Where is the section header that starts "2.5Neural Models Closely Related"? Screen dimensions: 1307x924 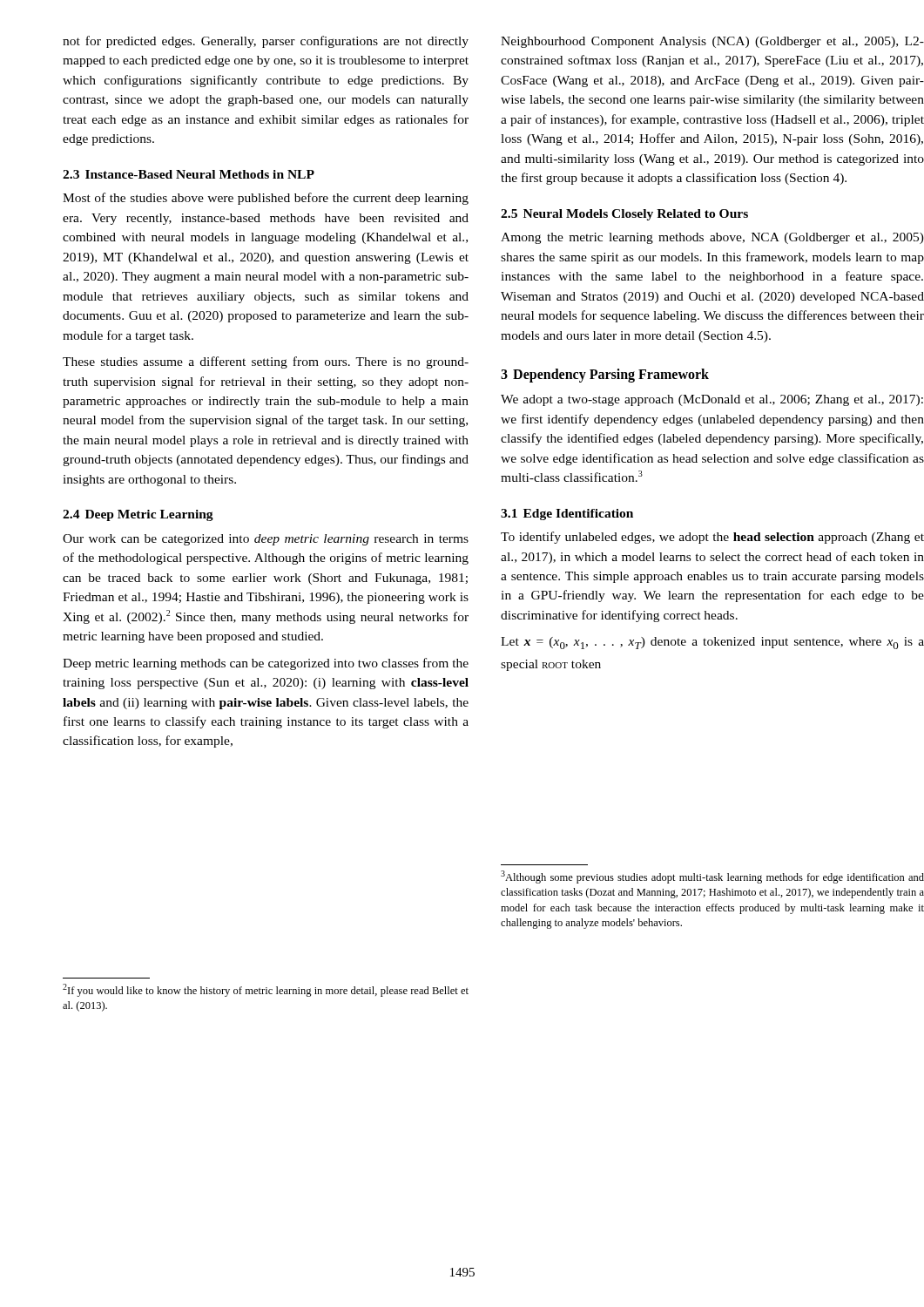[x=625, y=213]
